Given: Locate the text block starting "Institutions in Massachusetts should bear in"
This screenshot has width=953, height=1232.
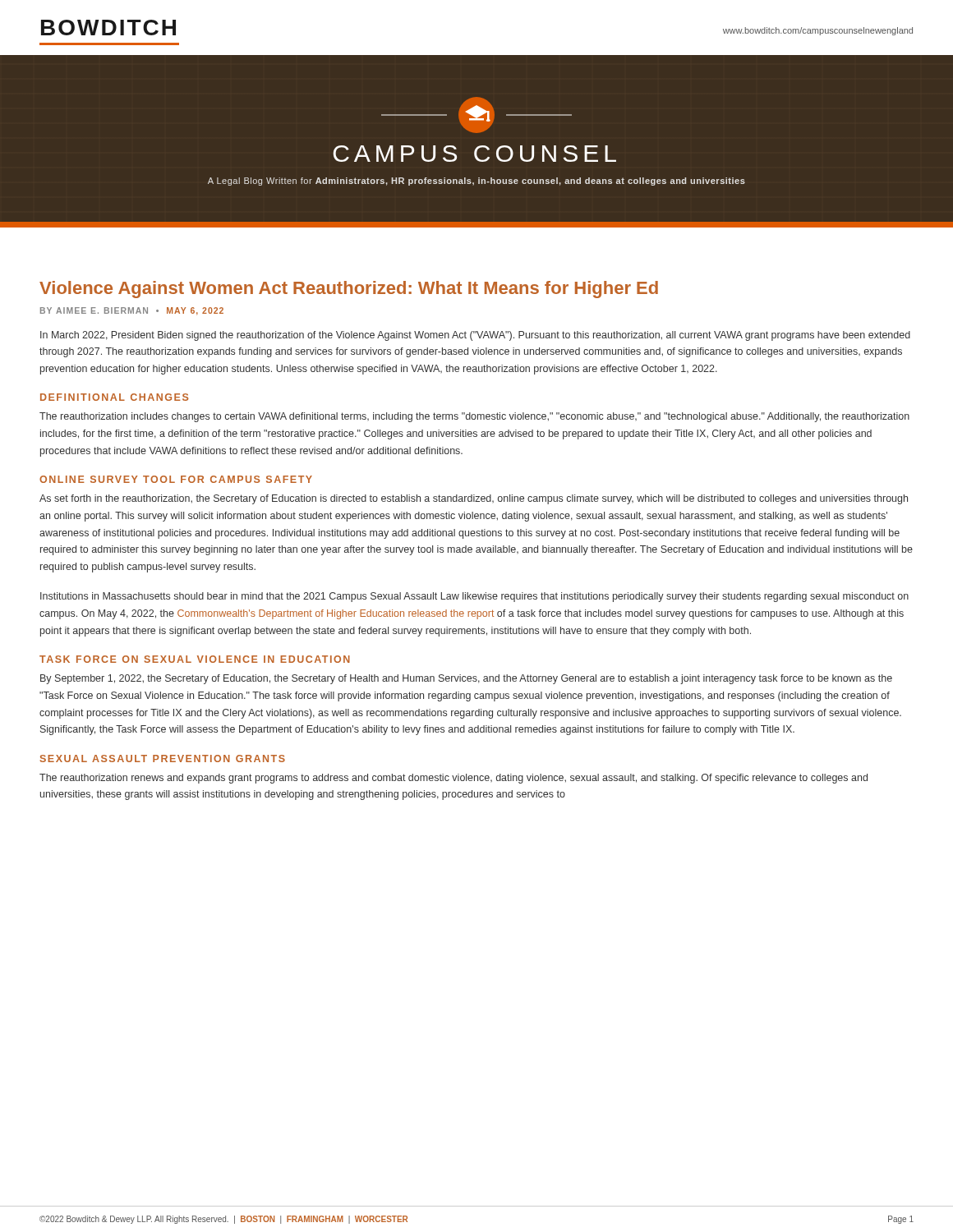Looking at the screenshot, I should coord(474,614).
